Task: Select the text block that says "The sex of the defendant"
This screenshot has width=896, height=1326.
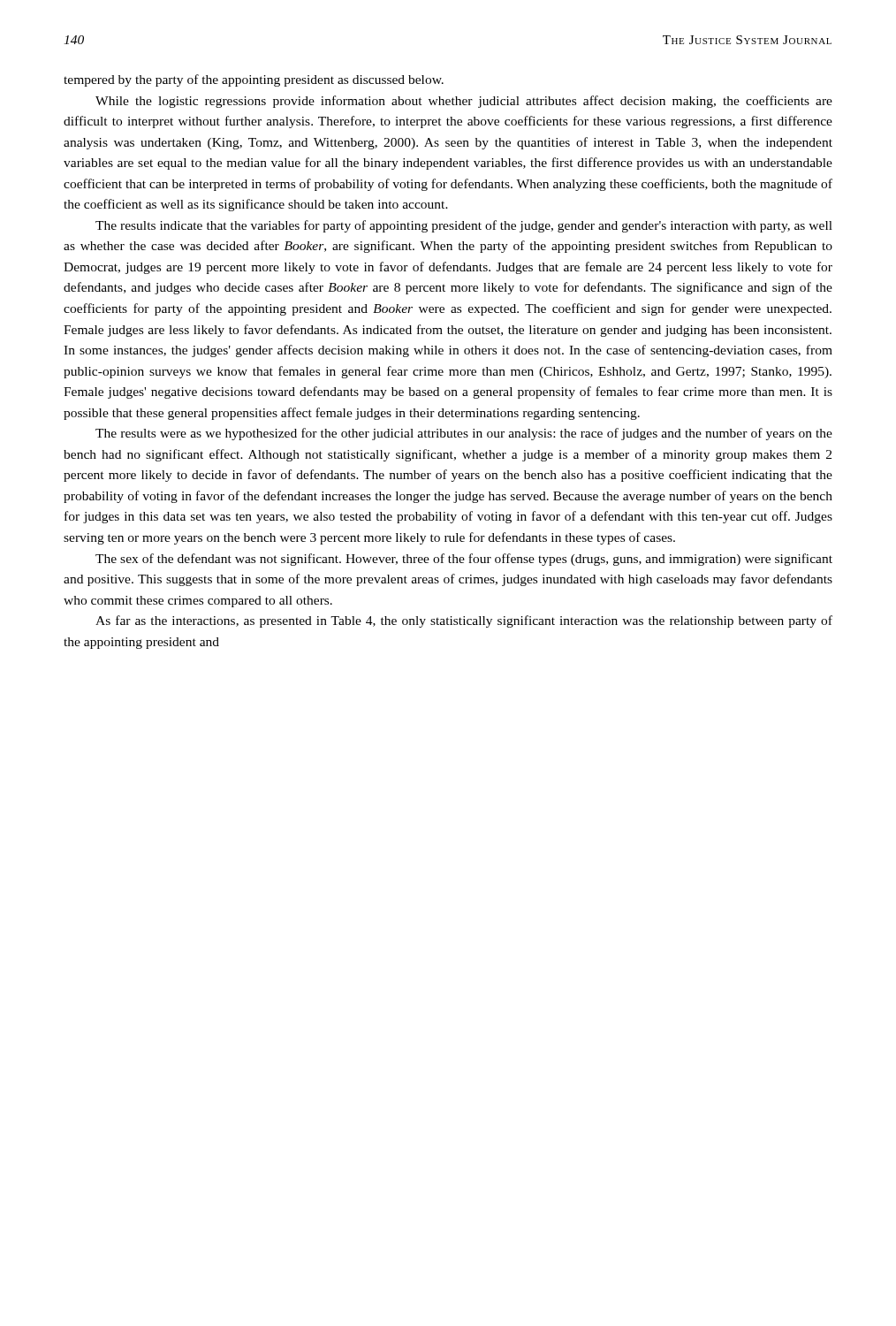Action: (x=448, y=579)
